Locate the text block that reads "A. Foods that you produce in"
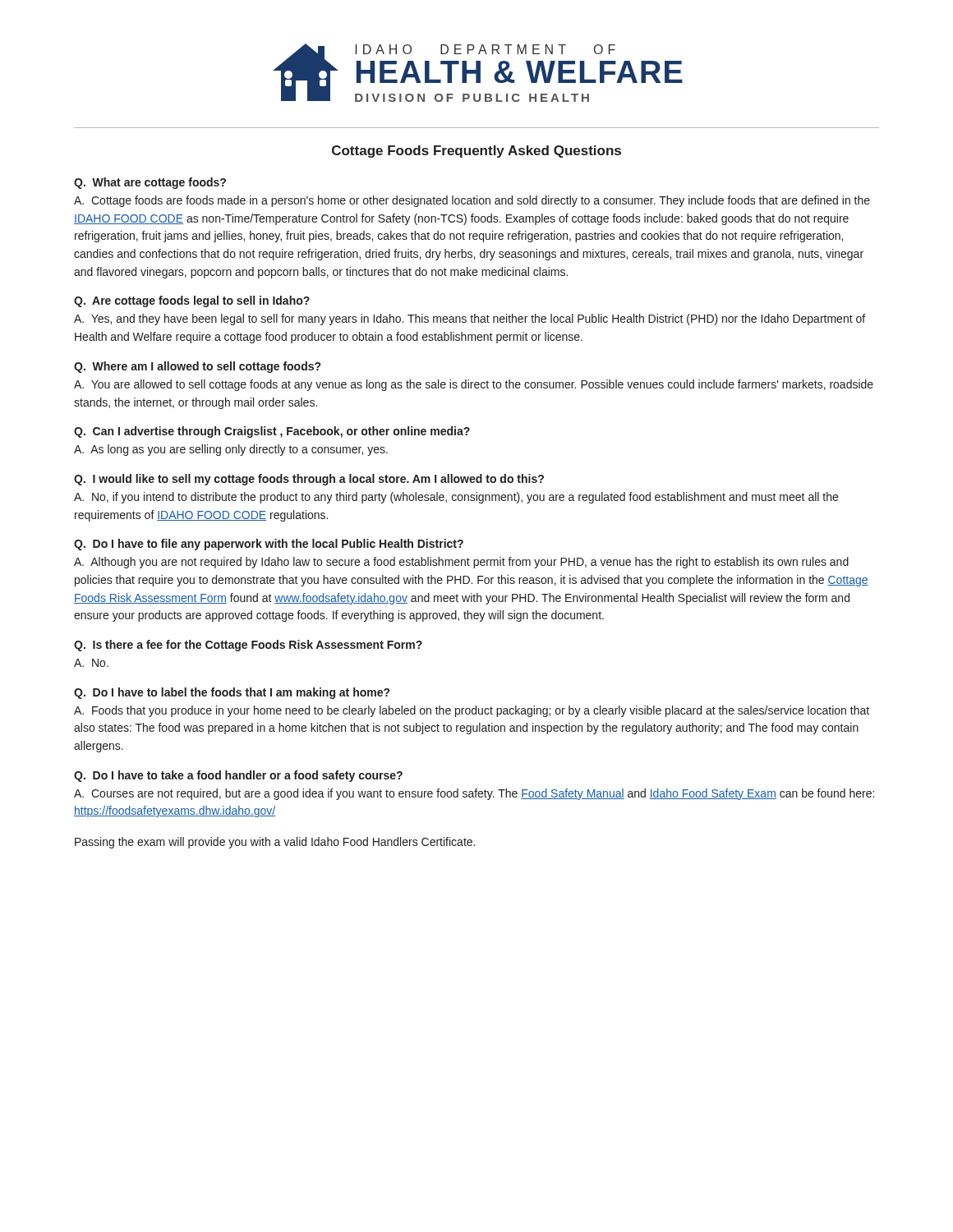 (472, 728)
